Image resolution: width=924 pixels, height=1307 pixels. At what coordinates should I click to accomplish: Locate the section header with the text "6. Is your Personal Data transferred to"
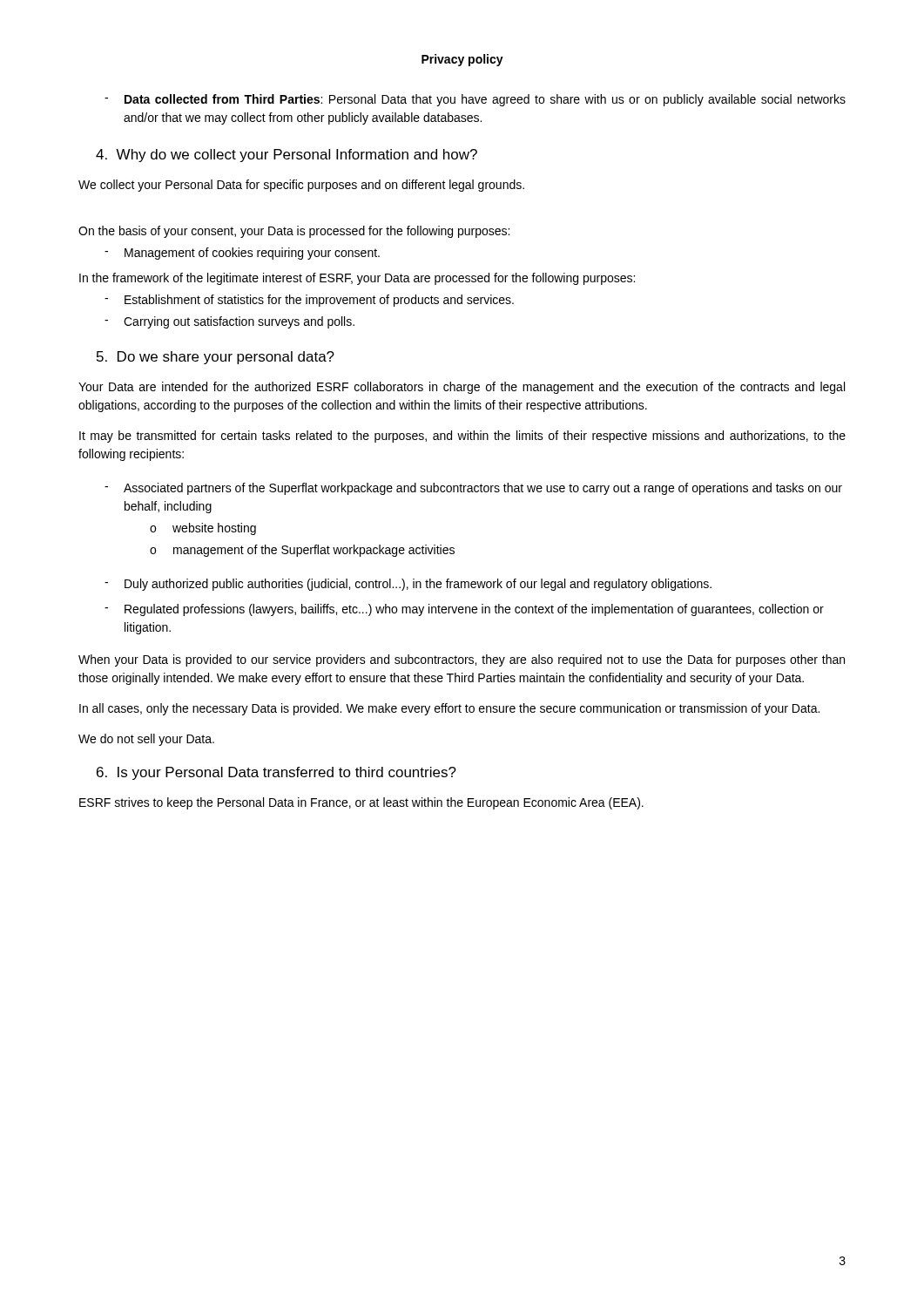[x=276, y=772]
